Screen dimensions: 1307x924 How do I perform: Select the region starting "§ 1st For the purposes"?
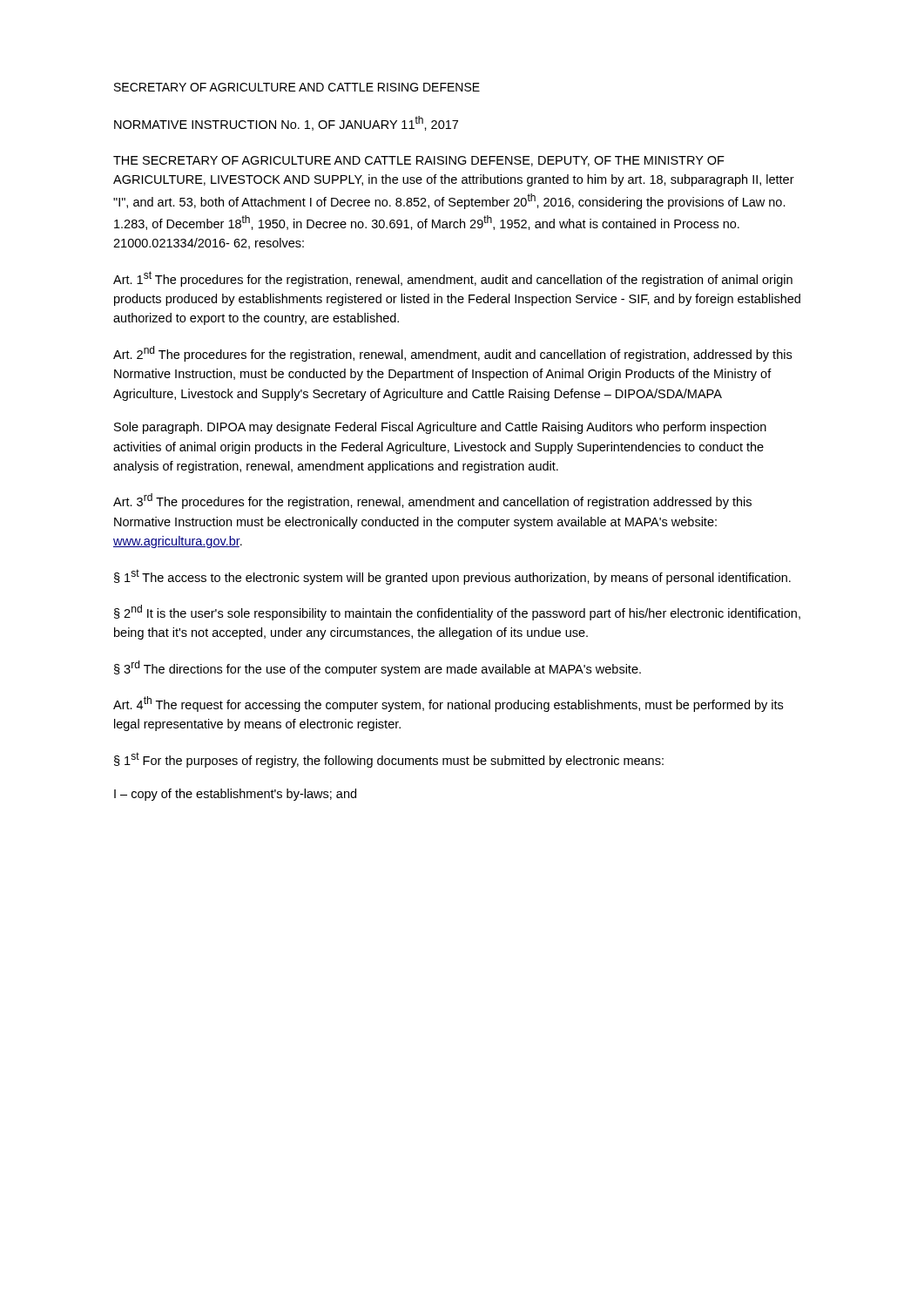click(x=389, y=759)
